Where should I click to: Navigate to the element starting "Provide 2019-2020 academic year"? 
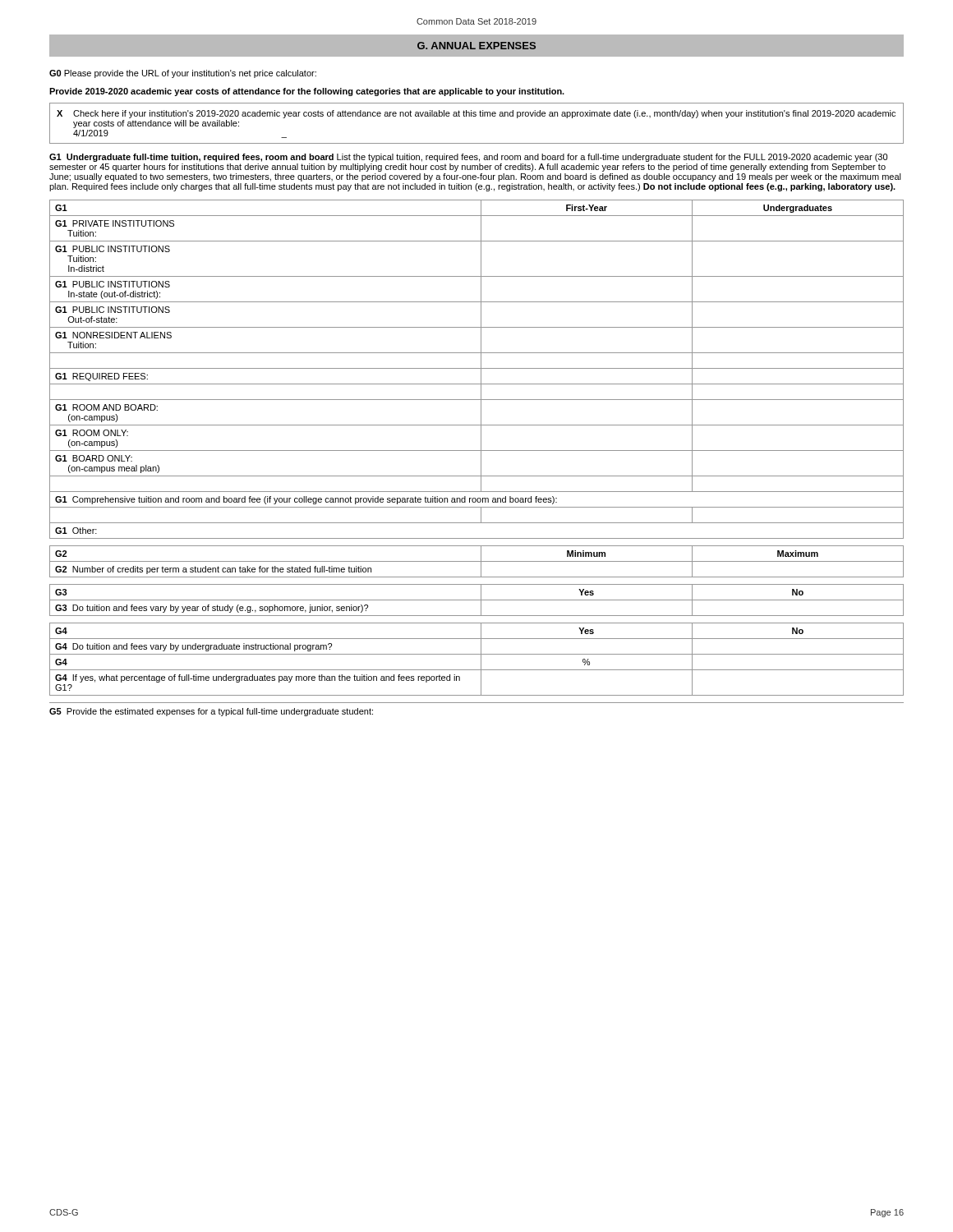(307, 91)
